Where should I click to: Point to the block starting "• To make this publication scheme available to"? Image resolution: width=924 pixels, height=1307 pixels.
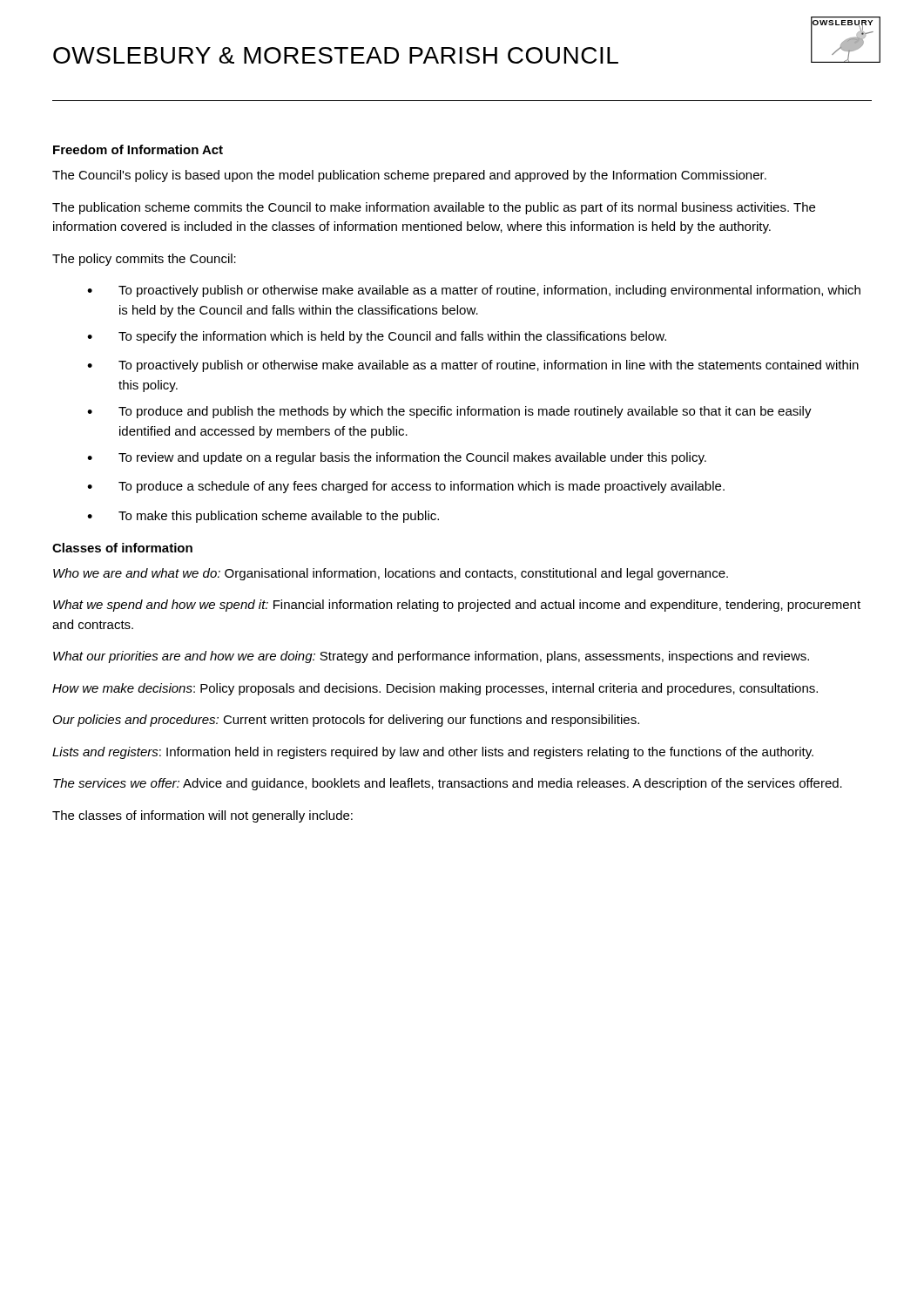263,517
